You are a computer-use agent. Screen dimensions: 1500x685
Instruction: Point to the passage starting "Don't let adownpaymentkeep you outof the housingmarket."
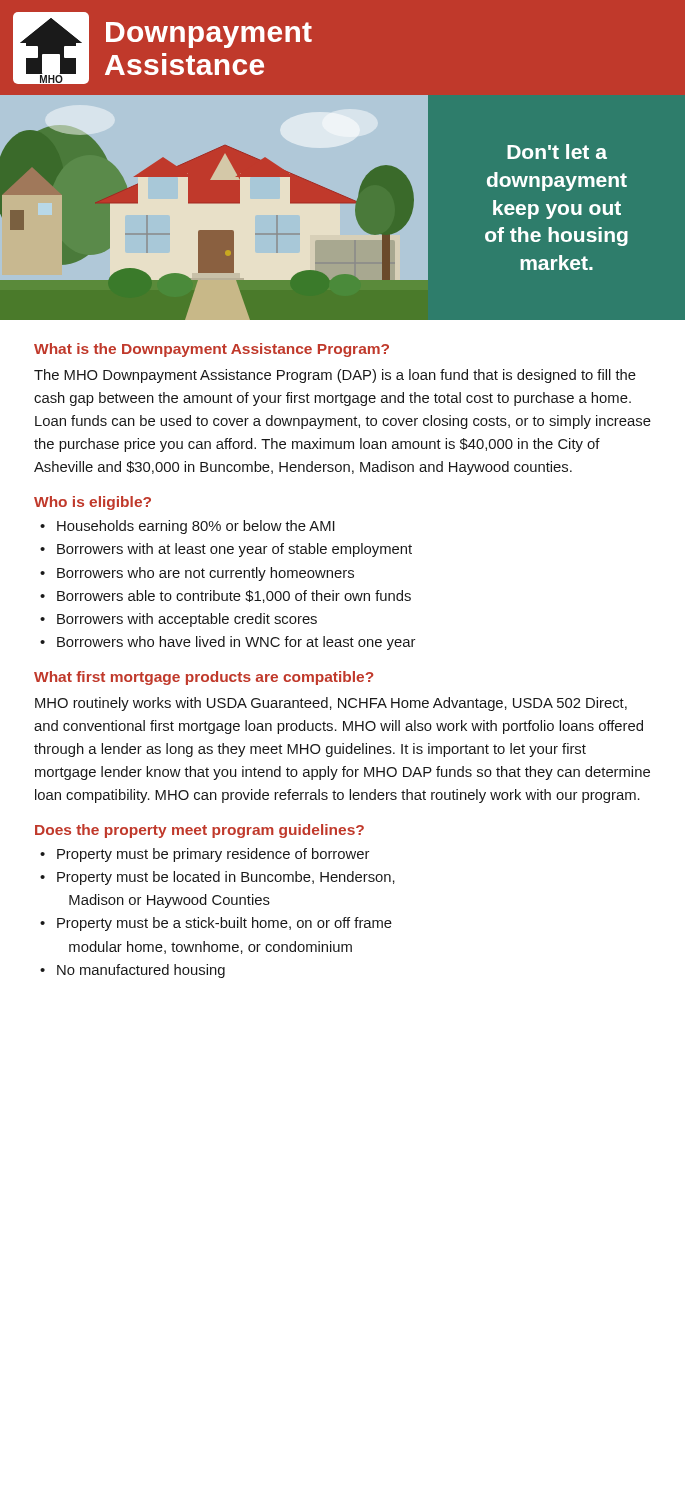[556, 207]
